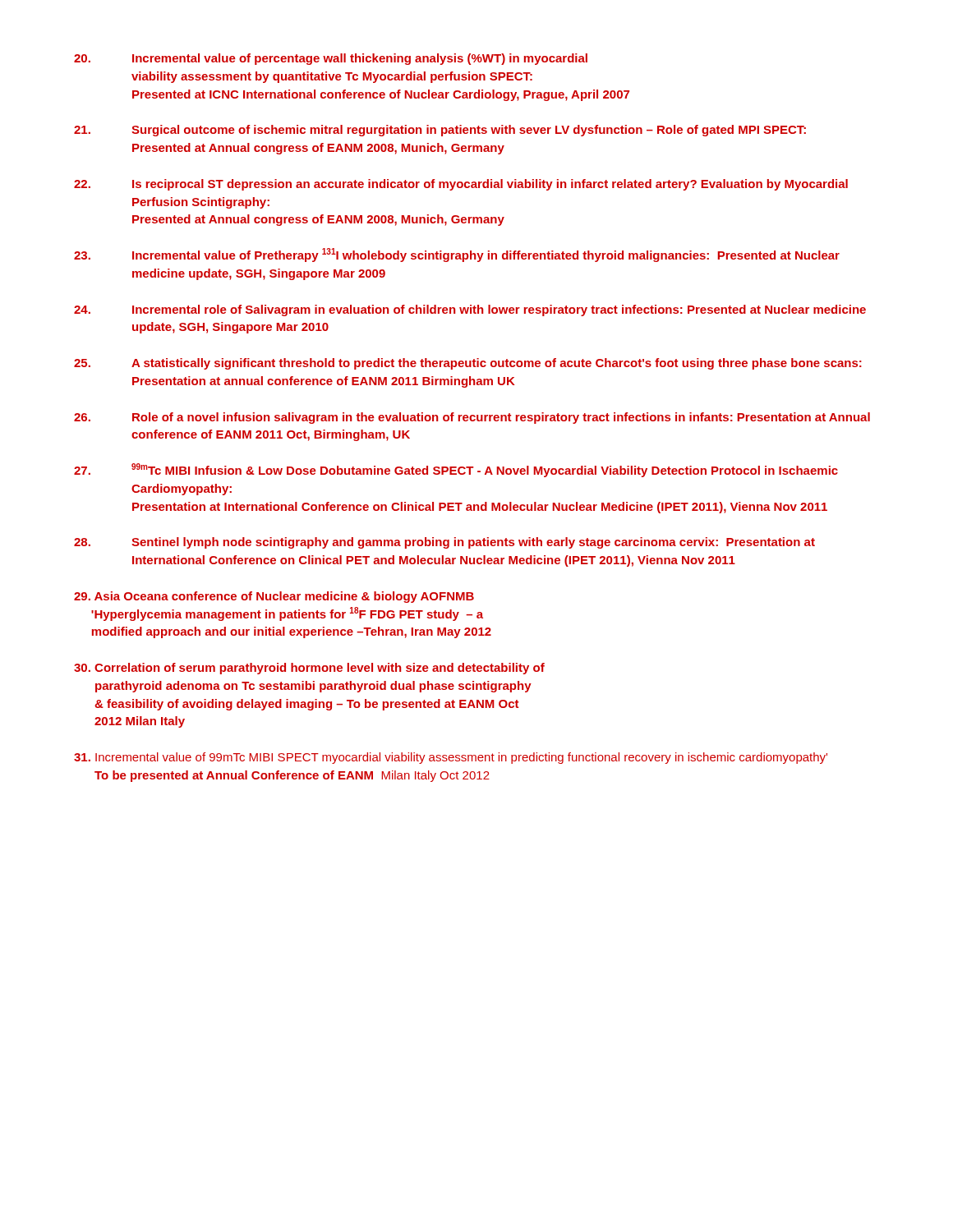Viewport: 953px width, 1232px height.
Task: Navigate to the element starting "27.99mTc MIBI Infusion &"
Action: pyautogui.click(x=456, y=470)
